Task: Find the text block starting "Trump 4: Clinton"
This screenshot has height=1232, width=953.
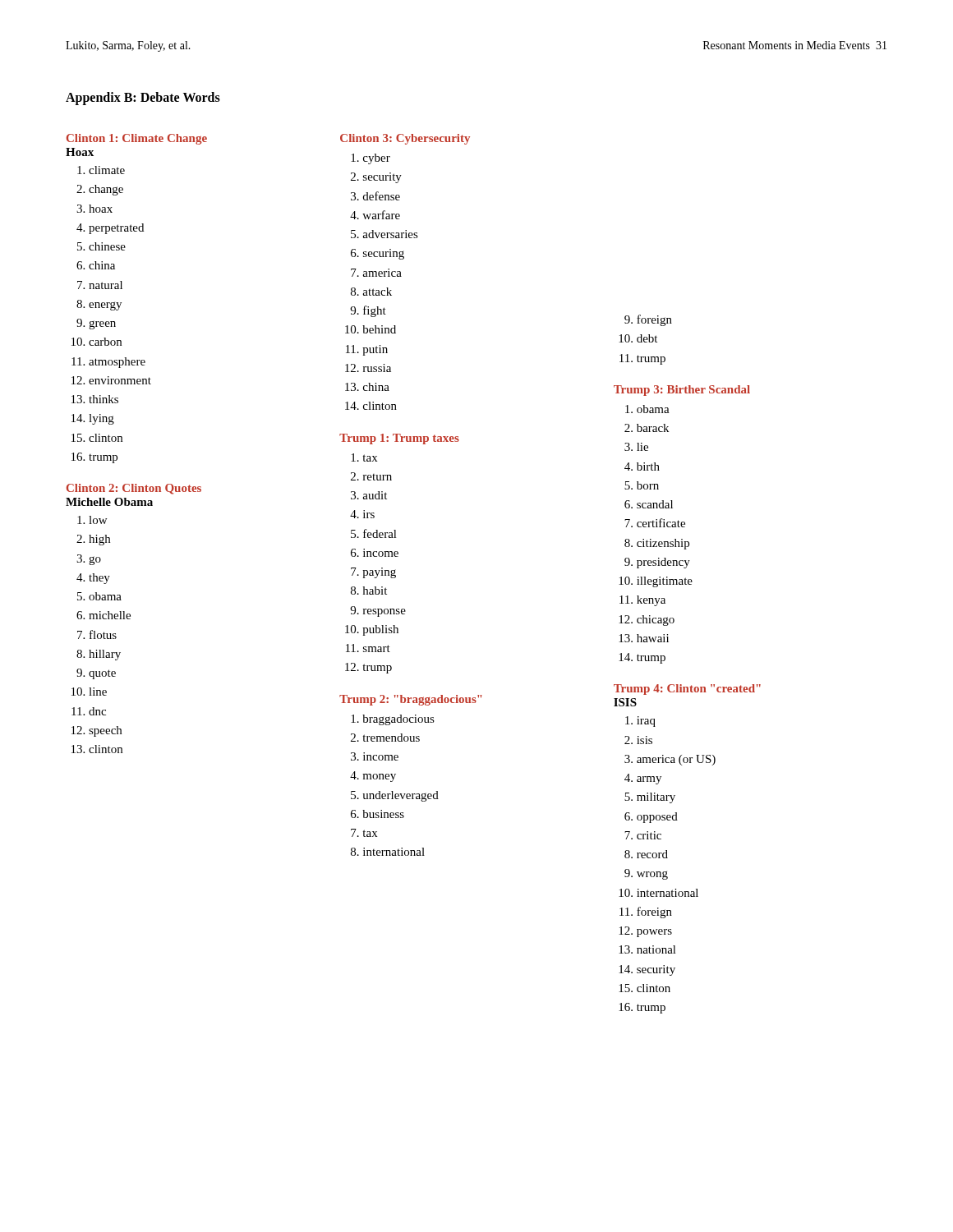Action: 688,695
